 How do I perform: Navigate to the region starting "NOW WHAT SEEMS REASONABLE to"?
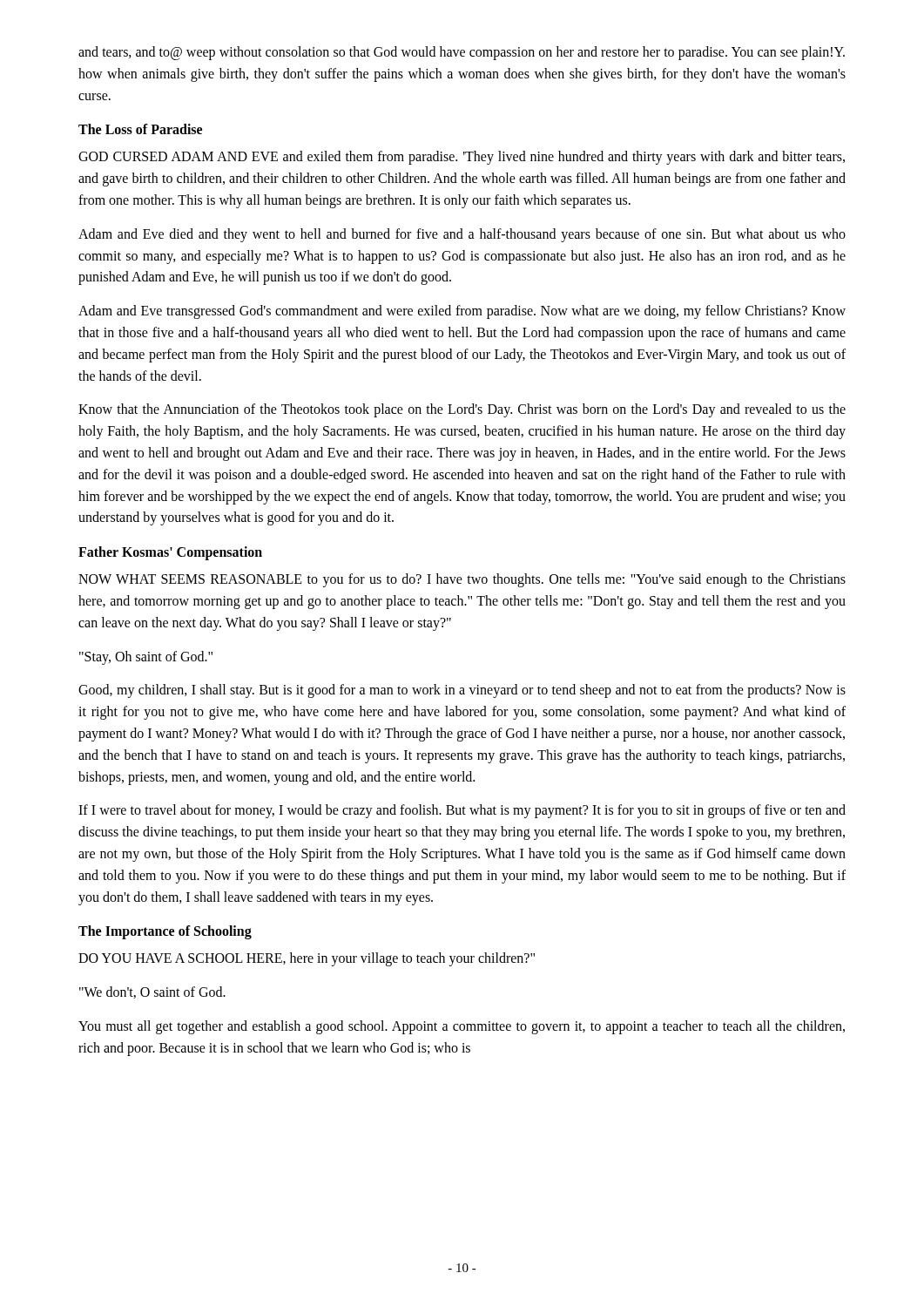pos(462,601)
